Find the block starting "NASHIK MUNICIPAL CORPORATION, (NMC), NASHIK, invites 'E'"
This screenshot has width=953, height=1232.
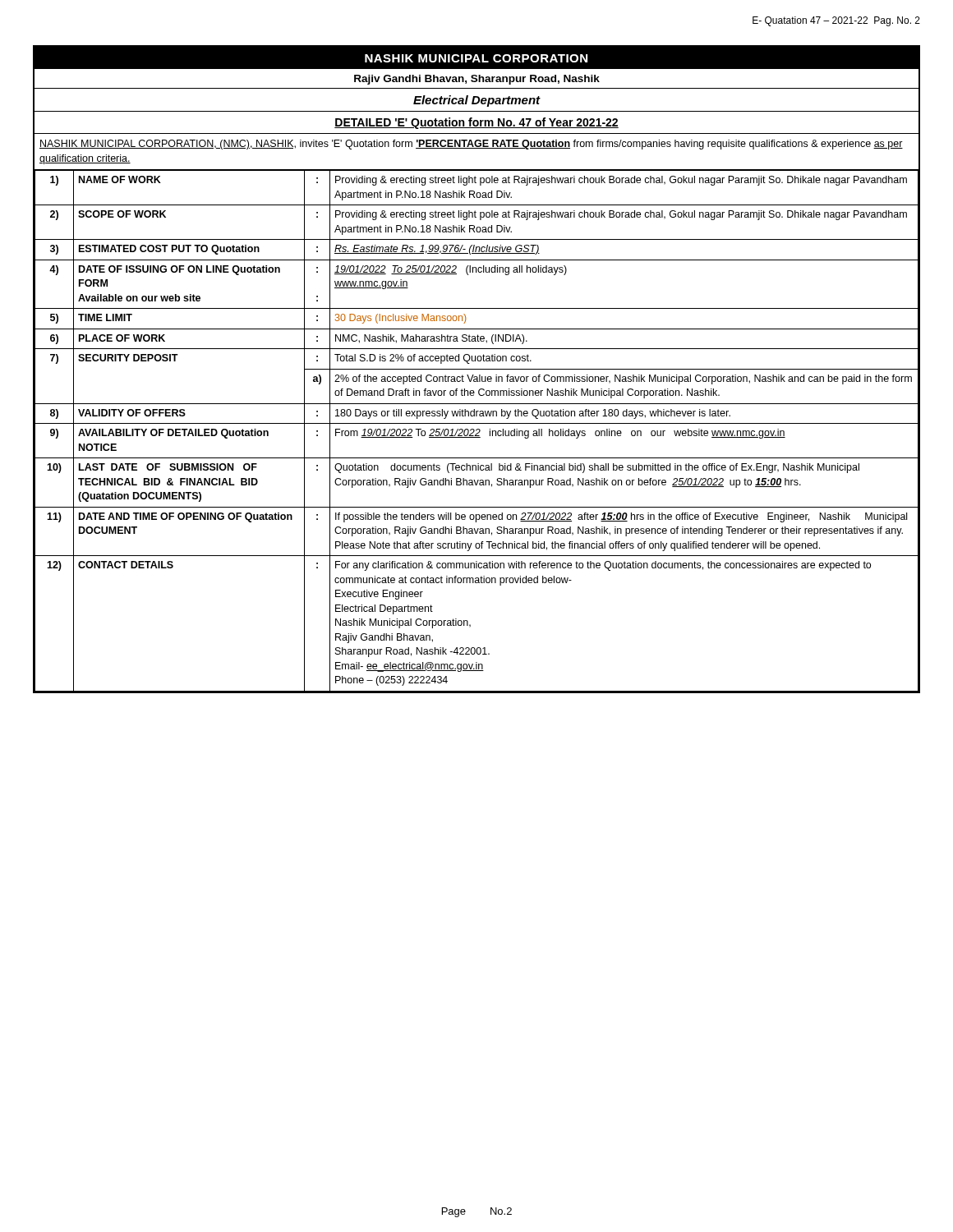[x=471, y=151]
